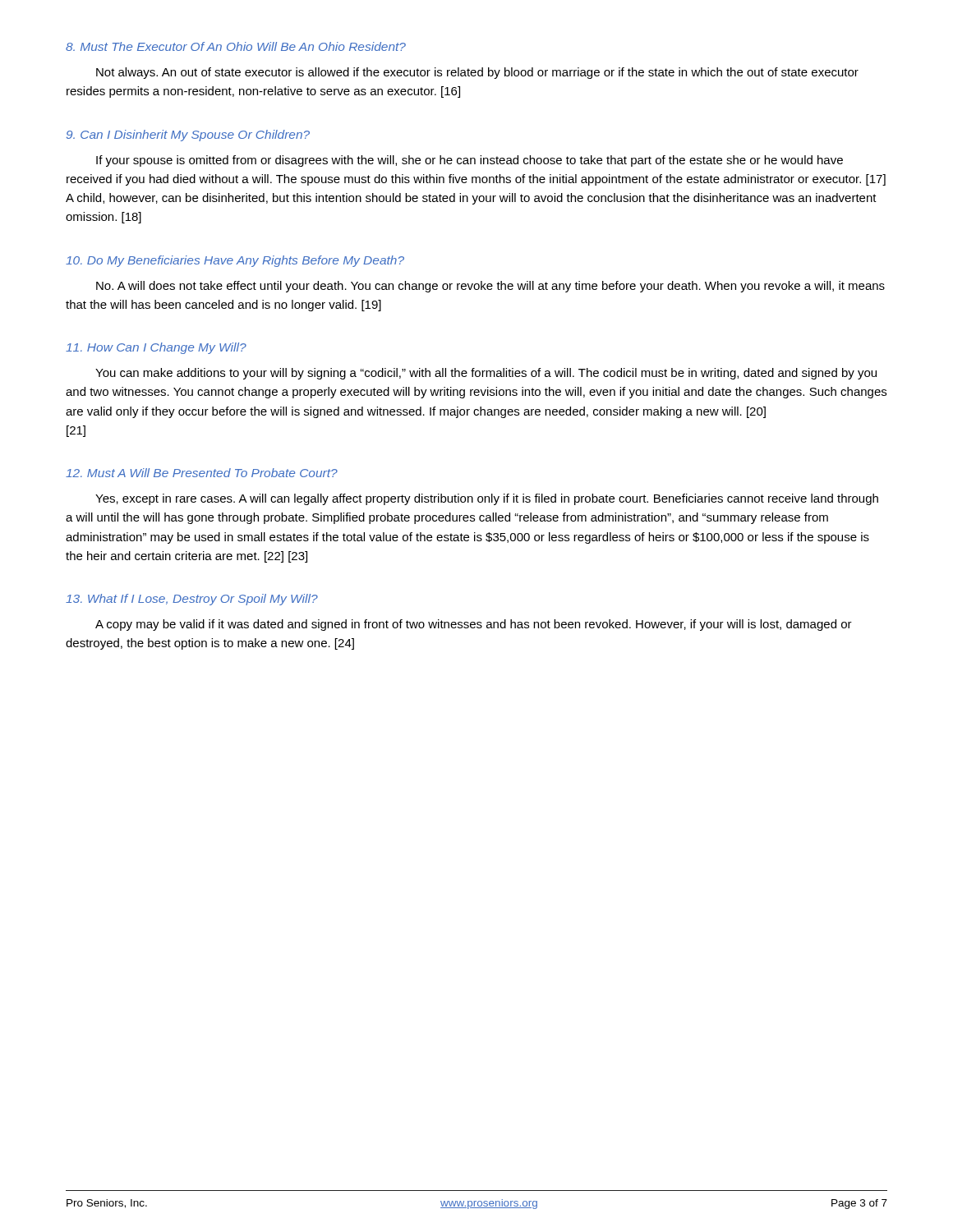Where is the passage that starts "You can make"?
953x1232 pixels.
(476, 401)
